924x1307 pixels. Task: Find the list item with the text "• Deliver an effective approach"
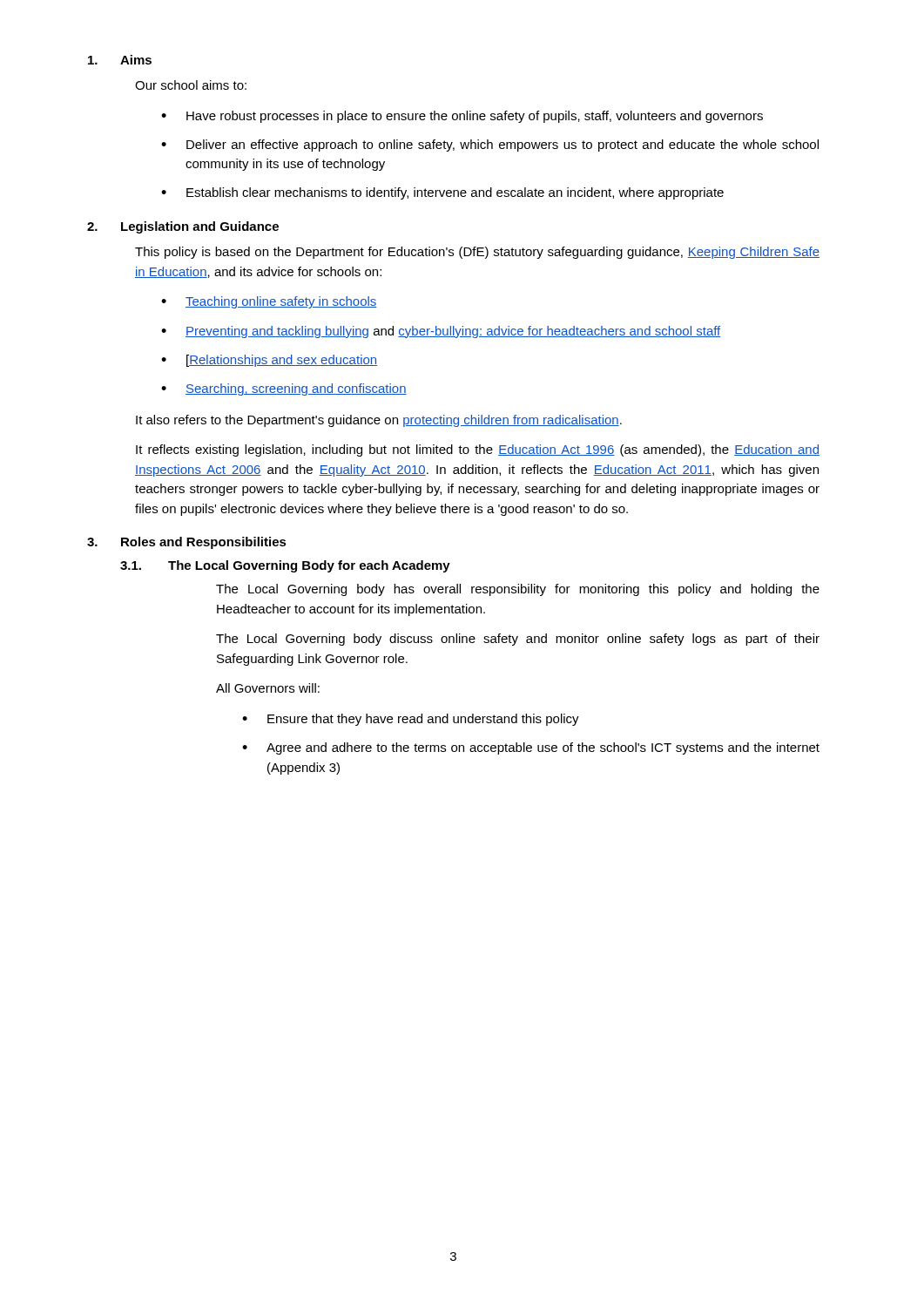490,155
